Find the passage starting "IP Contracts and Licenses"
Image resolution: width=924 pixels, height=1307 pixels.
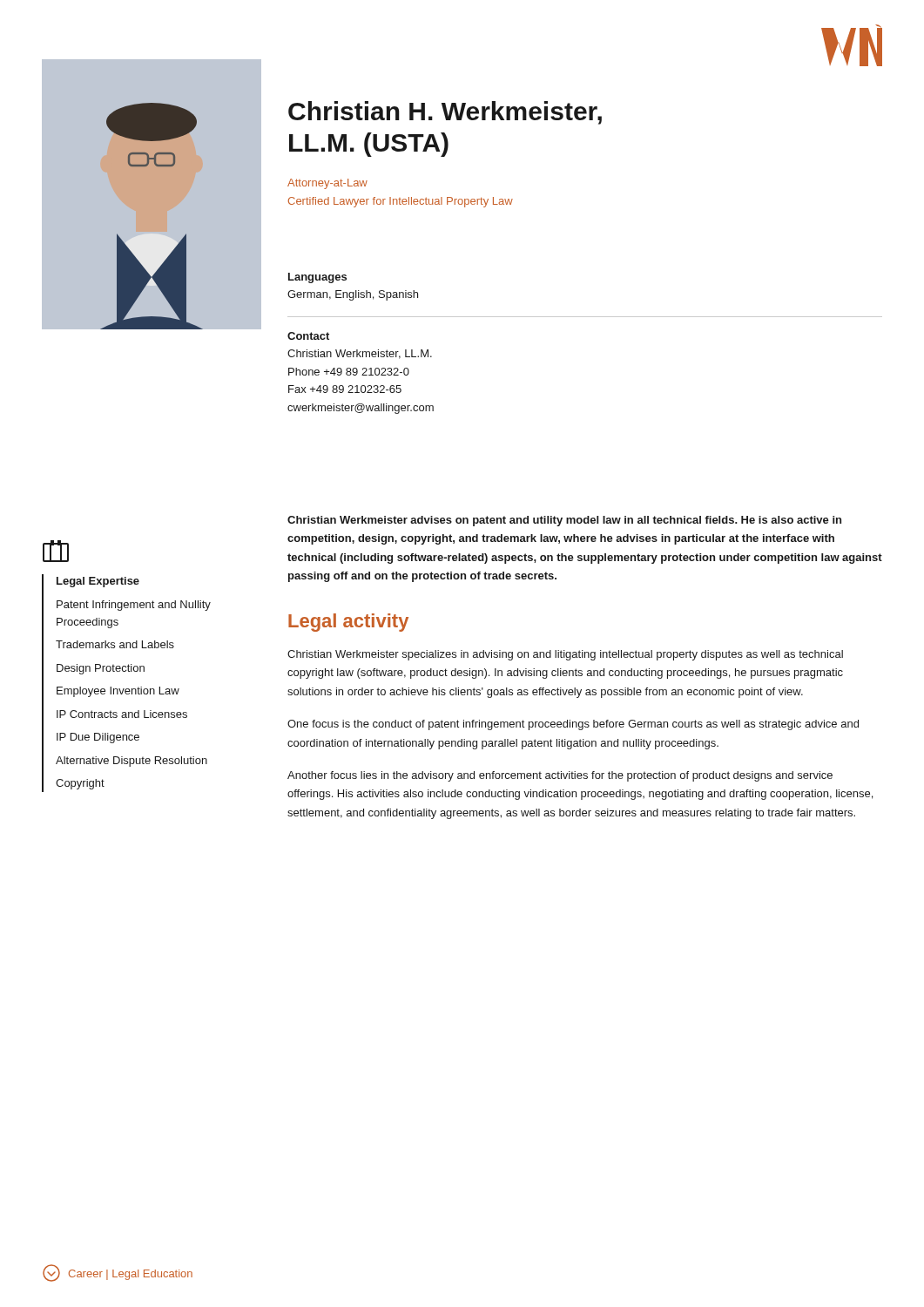122,714
